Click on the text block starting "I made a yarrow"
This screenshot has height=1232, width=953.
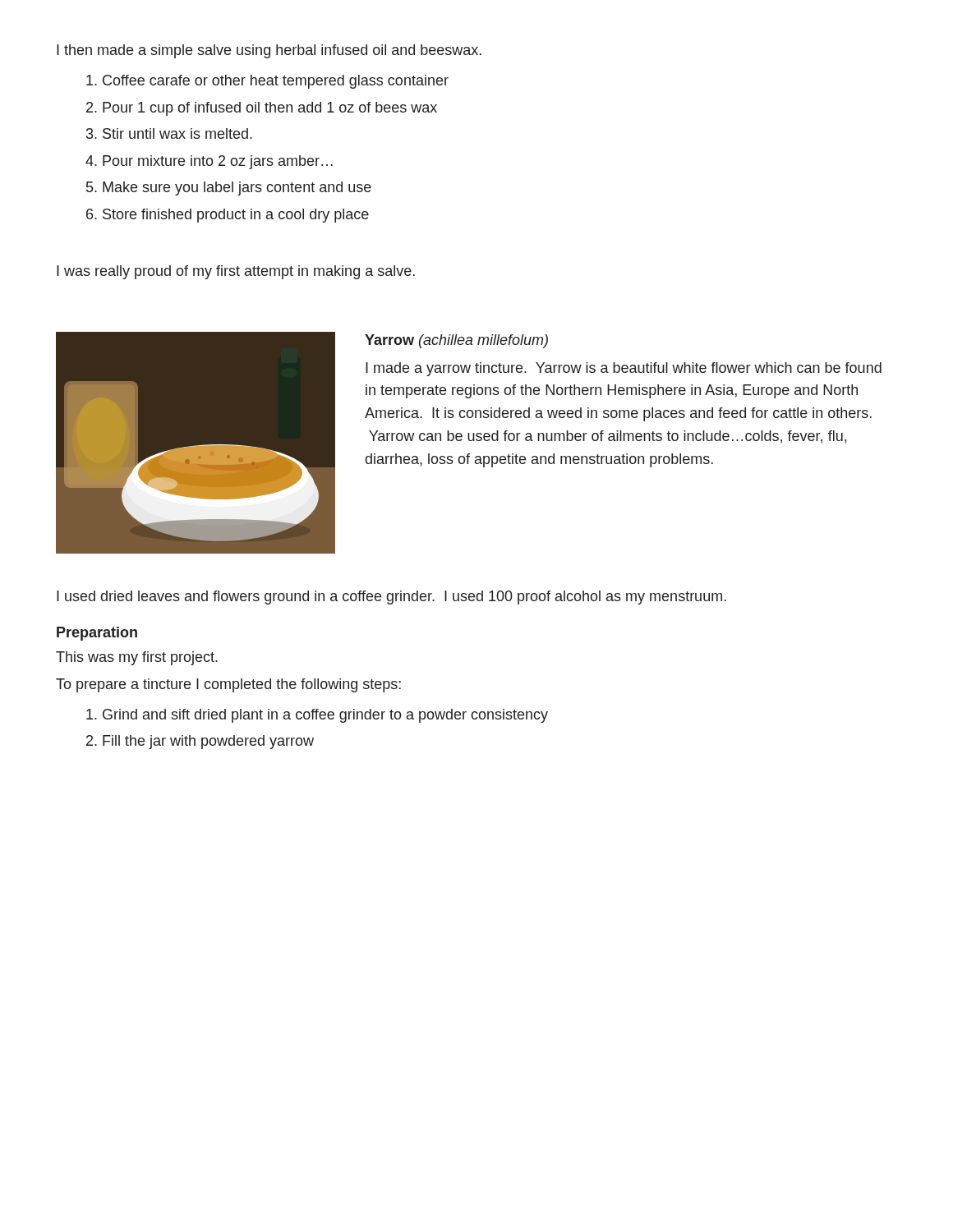pyautogui.click(x=623, y=413)
